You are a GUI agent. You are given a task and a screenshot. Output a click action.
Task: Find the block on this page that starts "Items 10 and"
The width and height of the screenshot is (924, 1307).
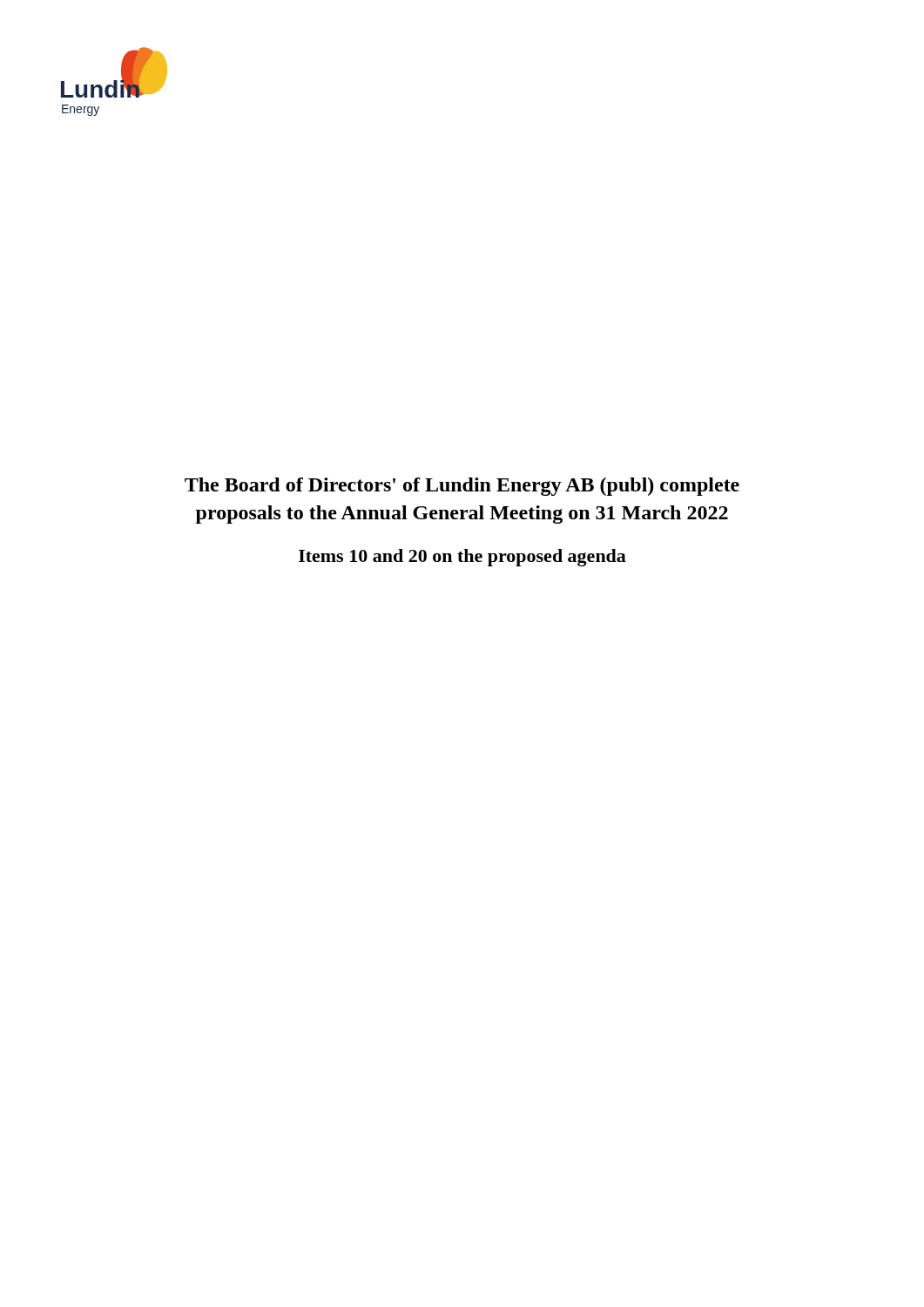pyautogui.click(x=462, y=556)
